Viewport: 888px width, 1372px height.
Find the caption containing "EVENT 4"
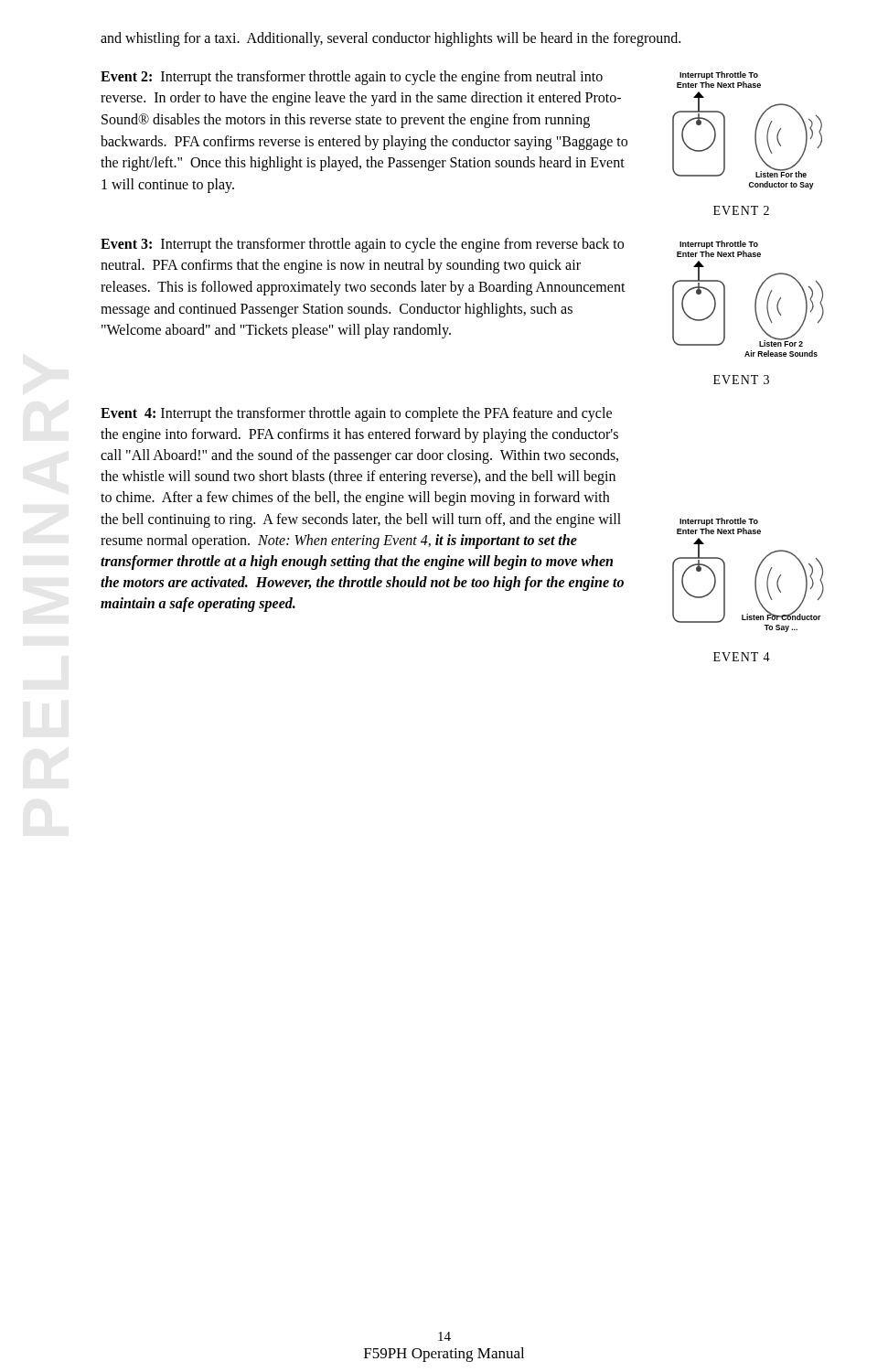[x=742, y=657]
